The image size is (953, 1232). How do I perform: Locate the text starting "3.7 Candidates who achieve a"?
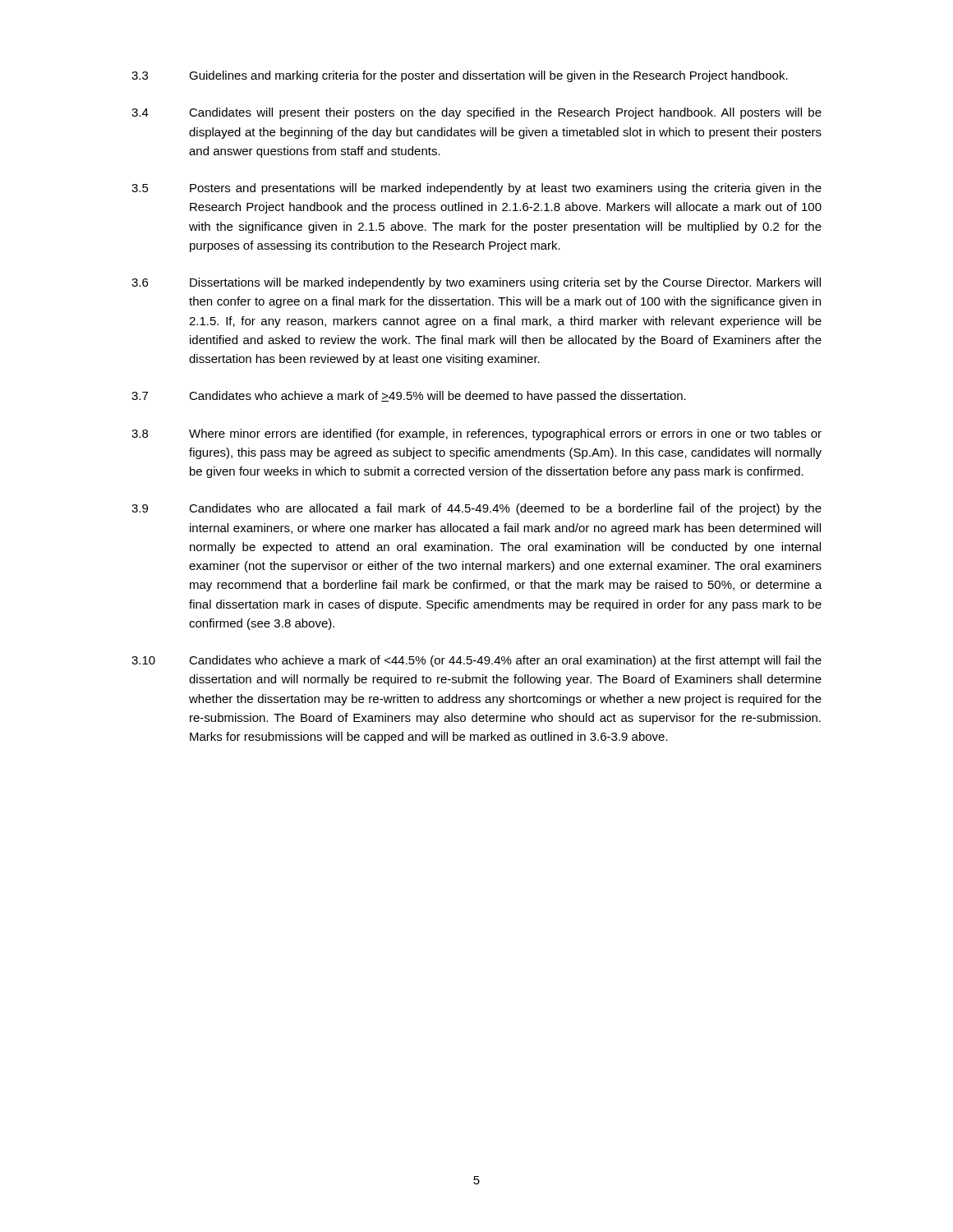[x=476, y=396]
